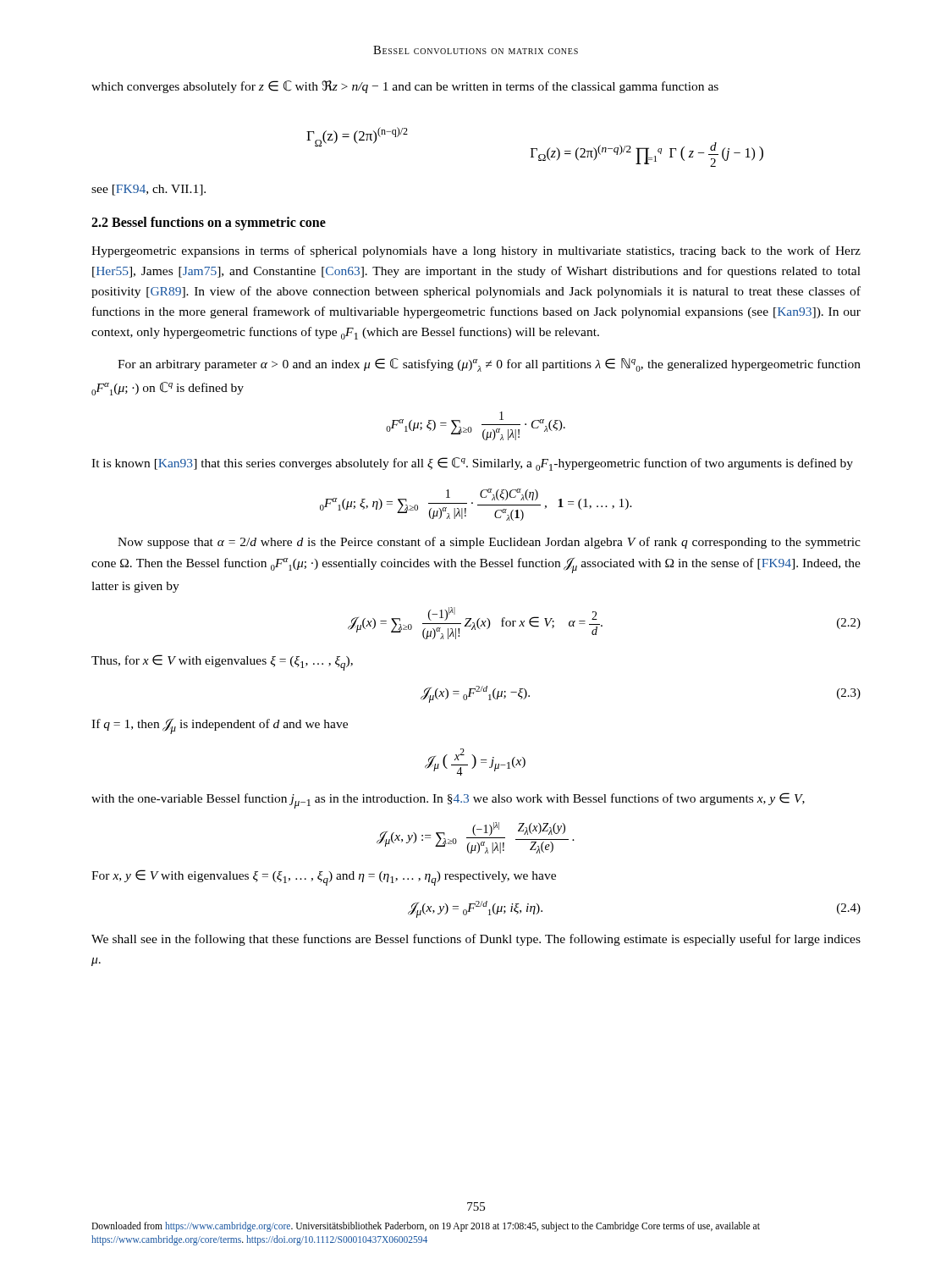
Task: Locate the region starting "𝒥μ(x, y) := ∑λ≥0"
Action: click(x=476, y=838)
